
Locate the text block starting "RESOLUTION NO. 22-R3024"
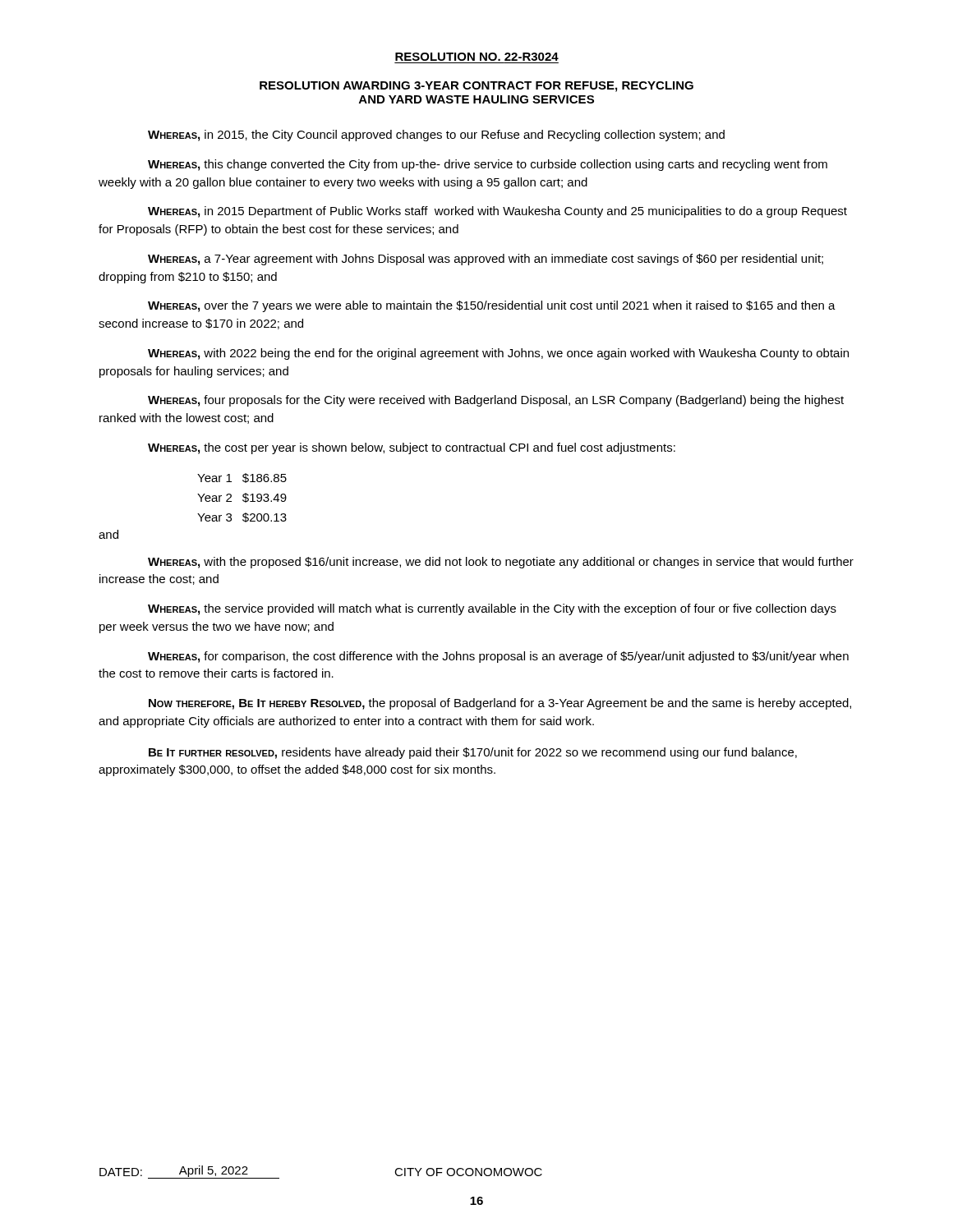476,56
